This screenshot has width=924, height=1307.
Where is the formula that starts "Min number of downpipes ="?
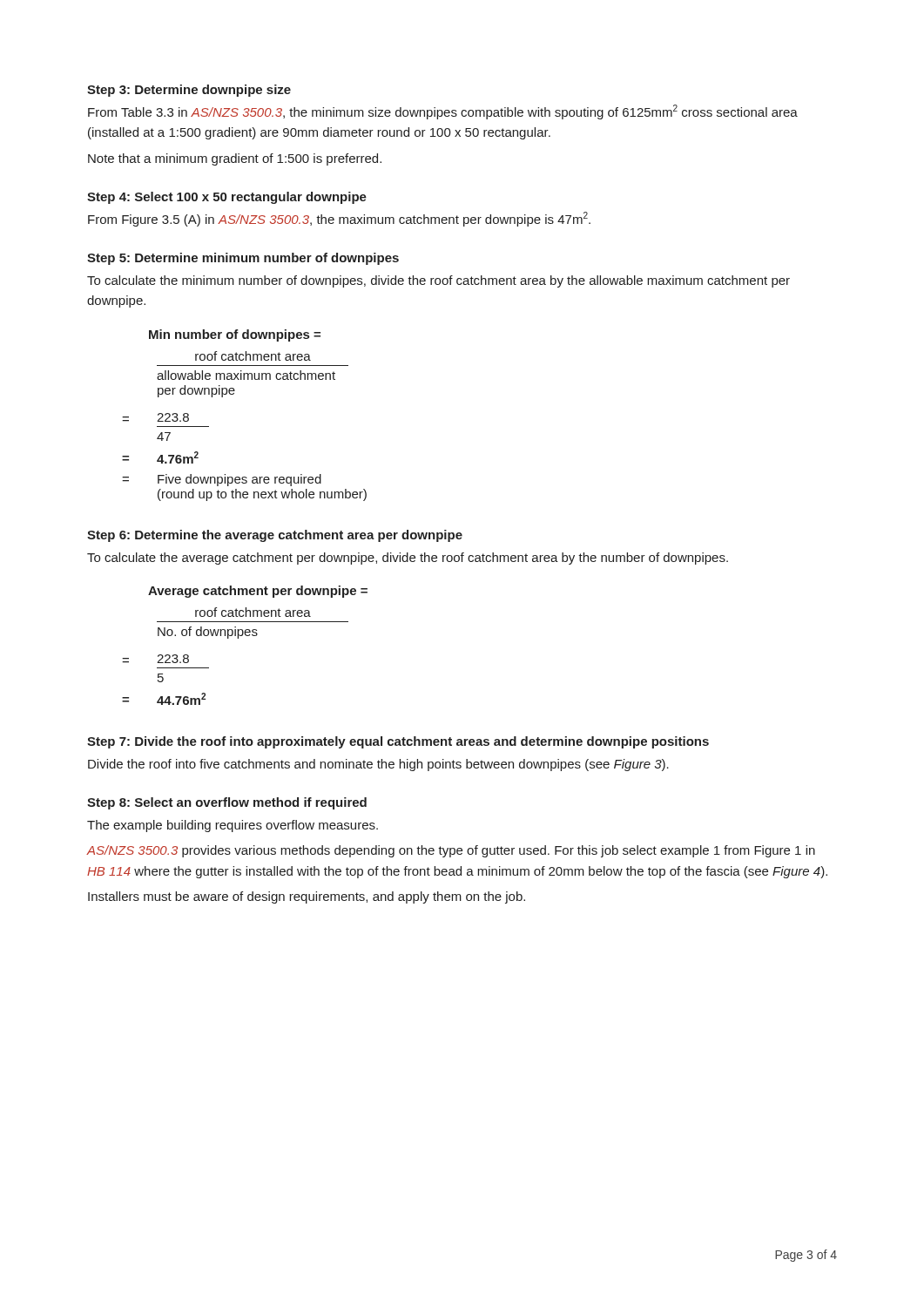click(235, 335)
